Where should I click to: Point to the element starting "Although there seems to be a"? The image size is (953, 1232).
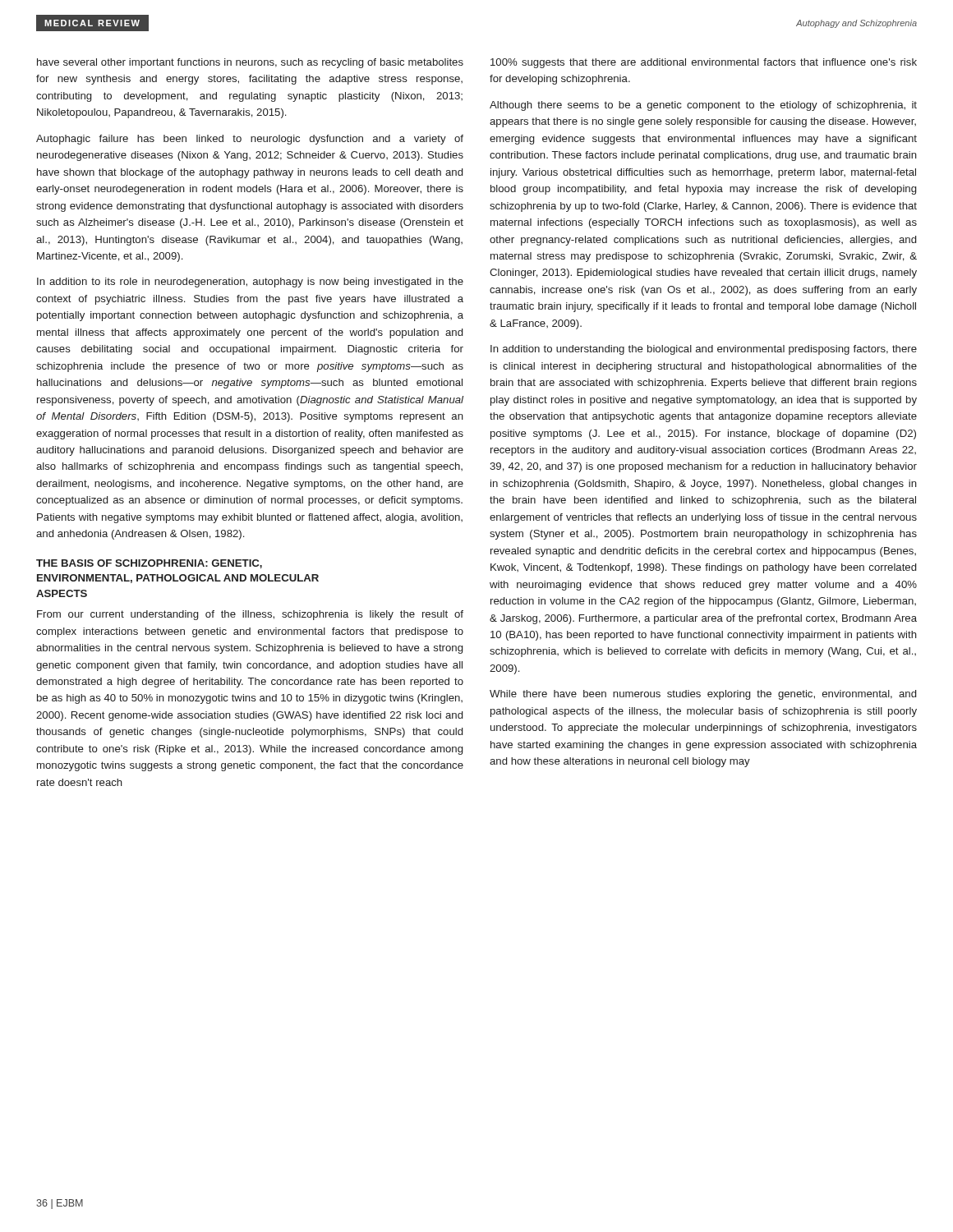703,214
